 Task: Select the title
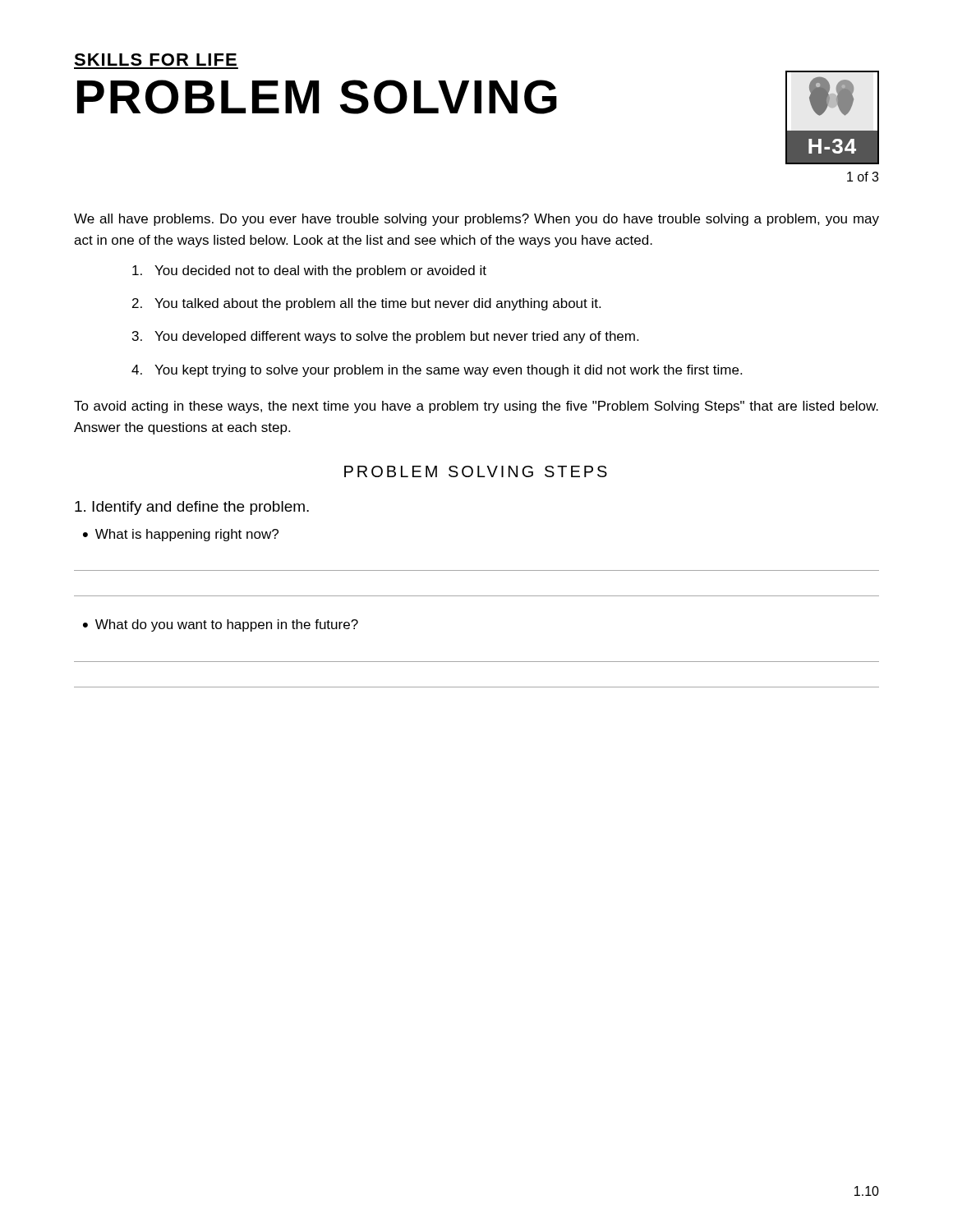317,97
